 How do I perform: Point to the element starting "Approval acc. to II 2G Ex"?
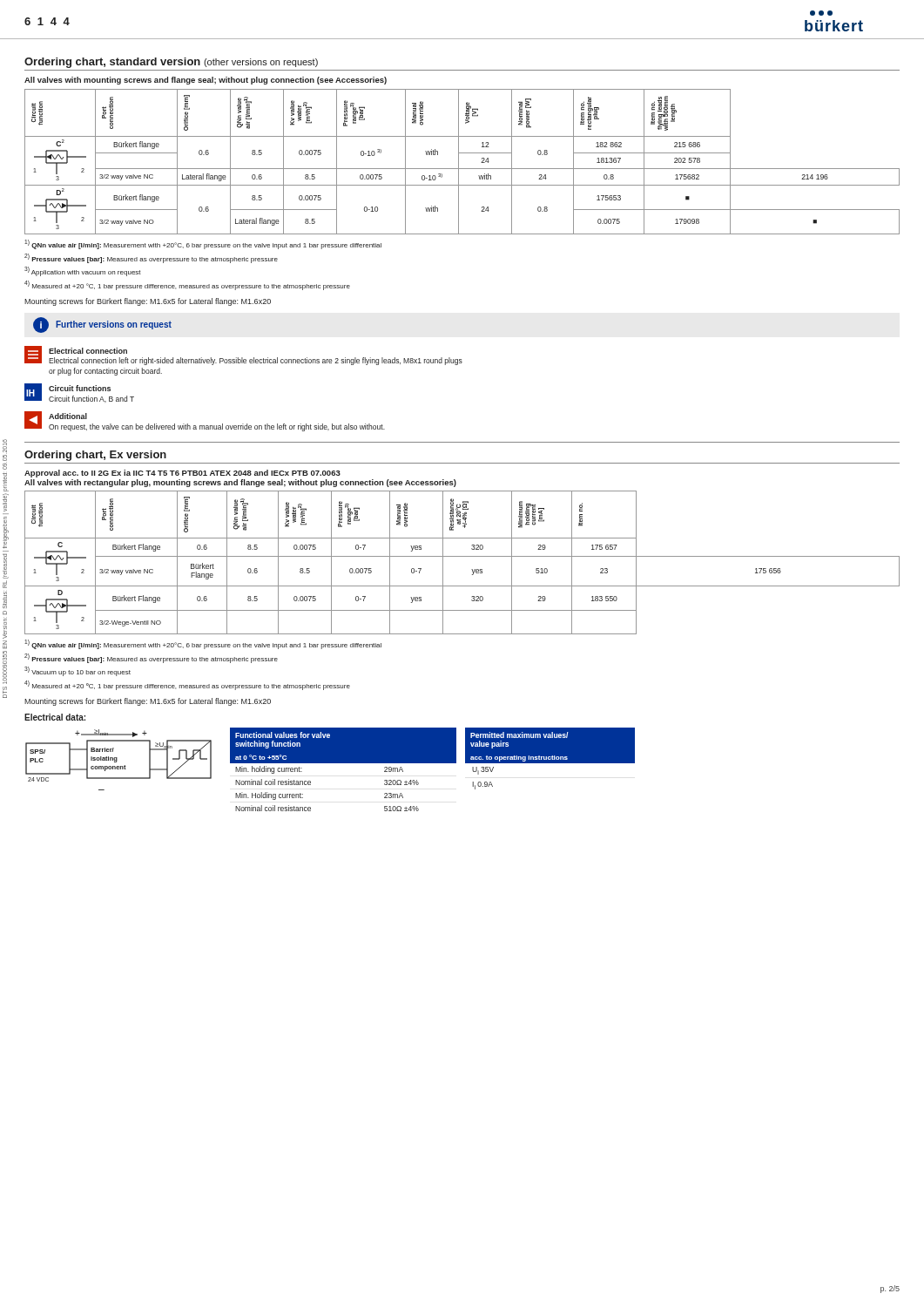[240, 477]
